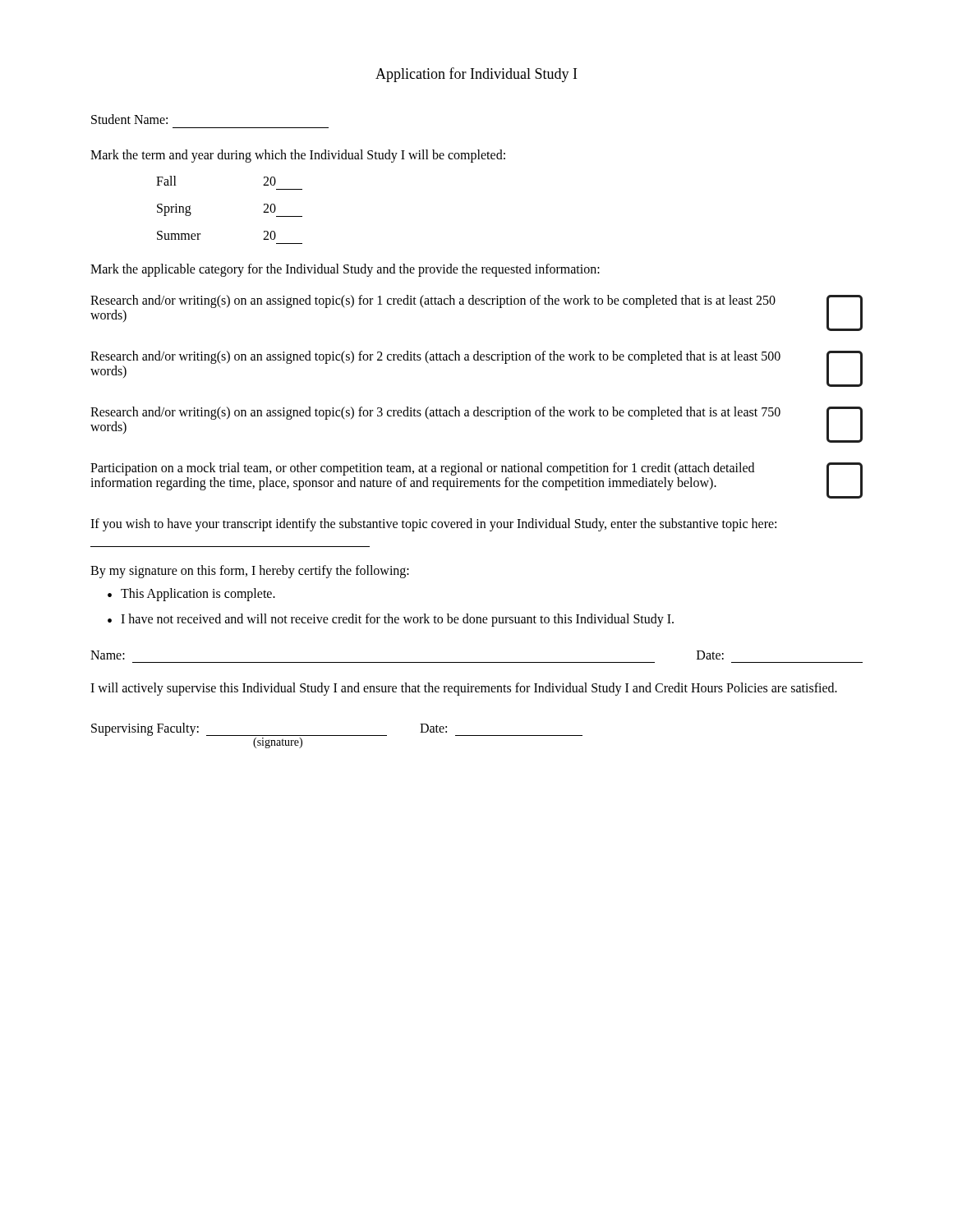
Task: Point to the block starting "Mark the applicable category for"
Action: click(345, 269)
